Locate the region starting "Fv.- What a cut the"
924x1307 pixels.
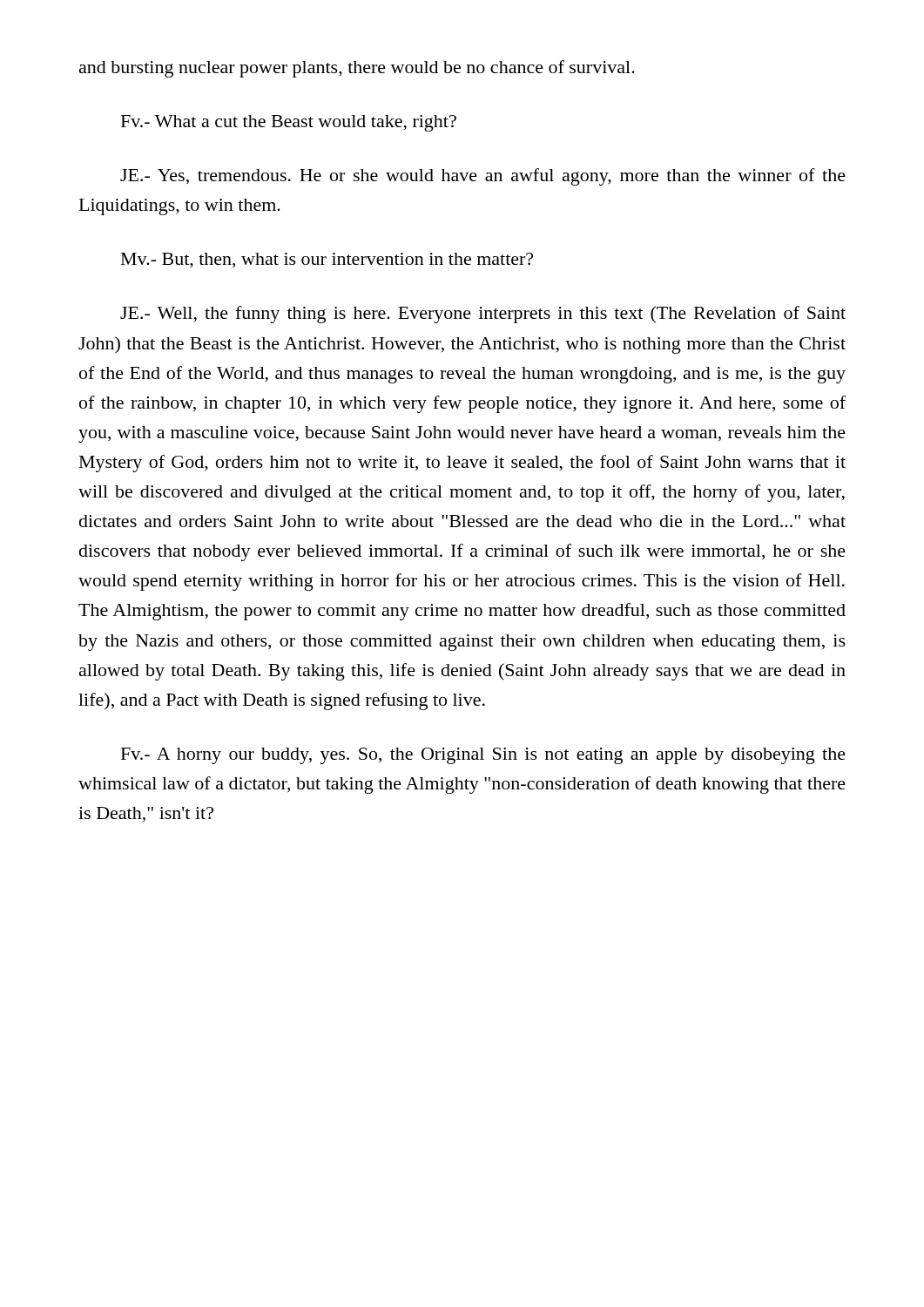point(289,121)
